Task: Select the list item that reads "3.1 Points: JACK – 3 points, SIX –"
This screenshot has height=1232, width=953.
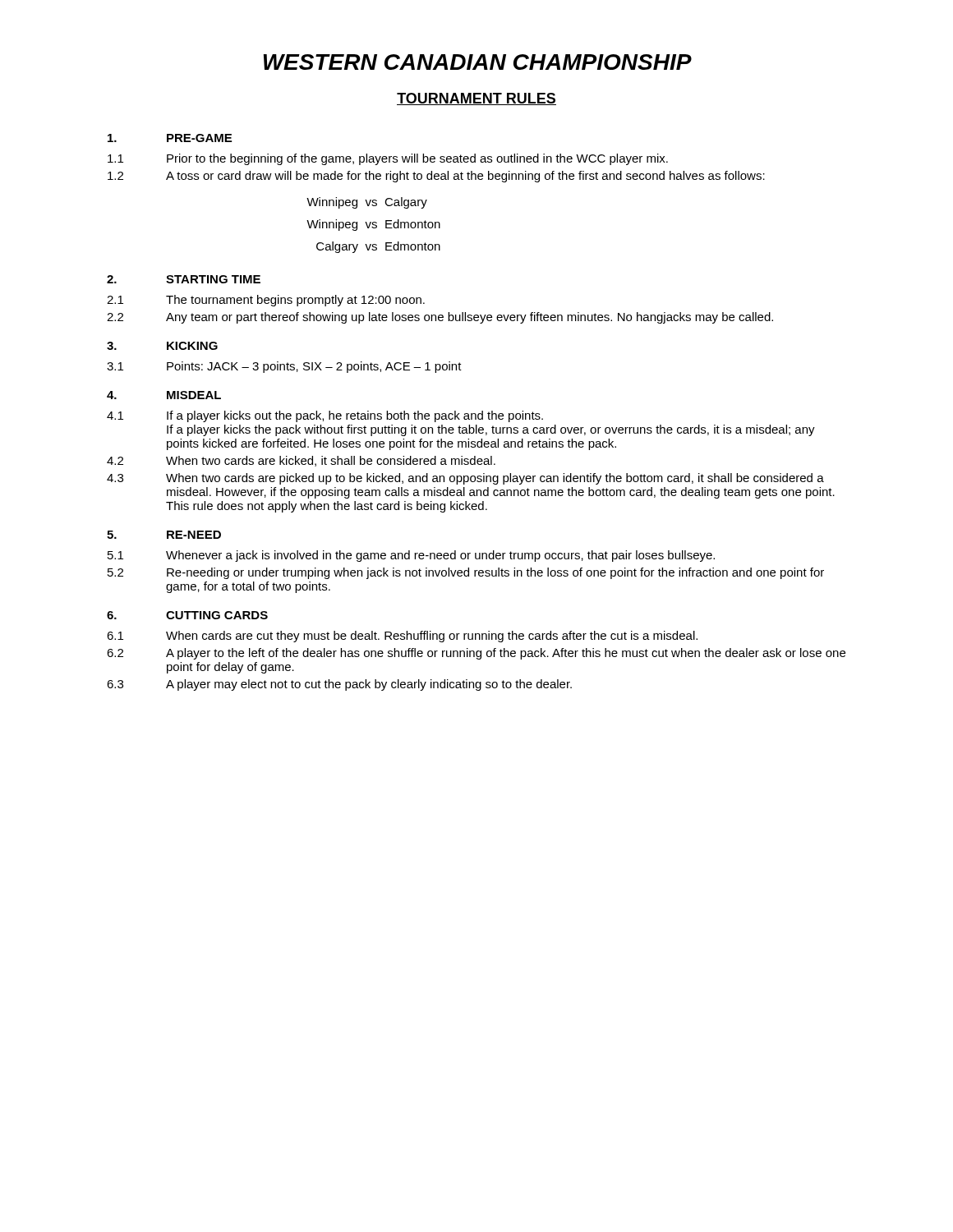Action: click(x=284, y=367)
